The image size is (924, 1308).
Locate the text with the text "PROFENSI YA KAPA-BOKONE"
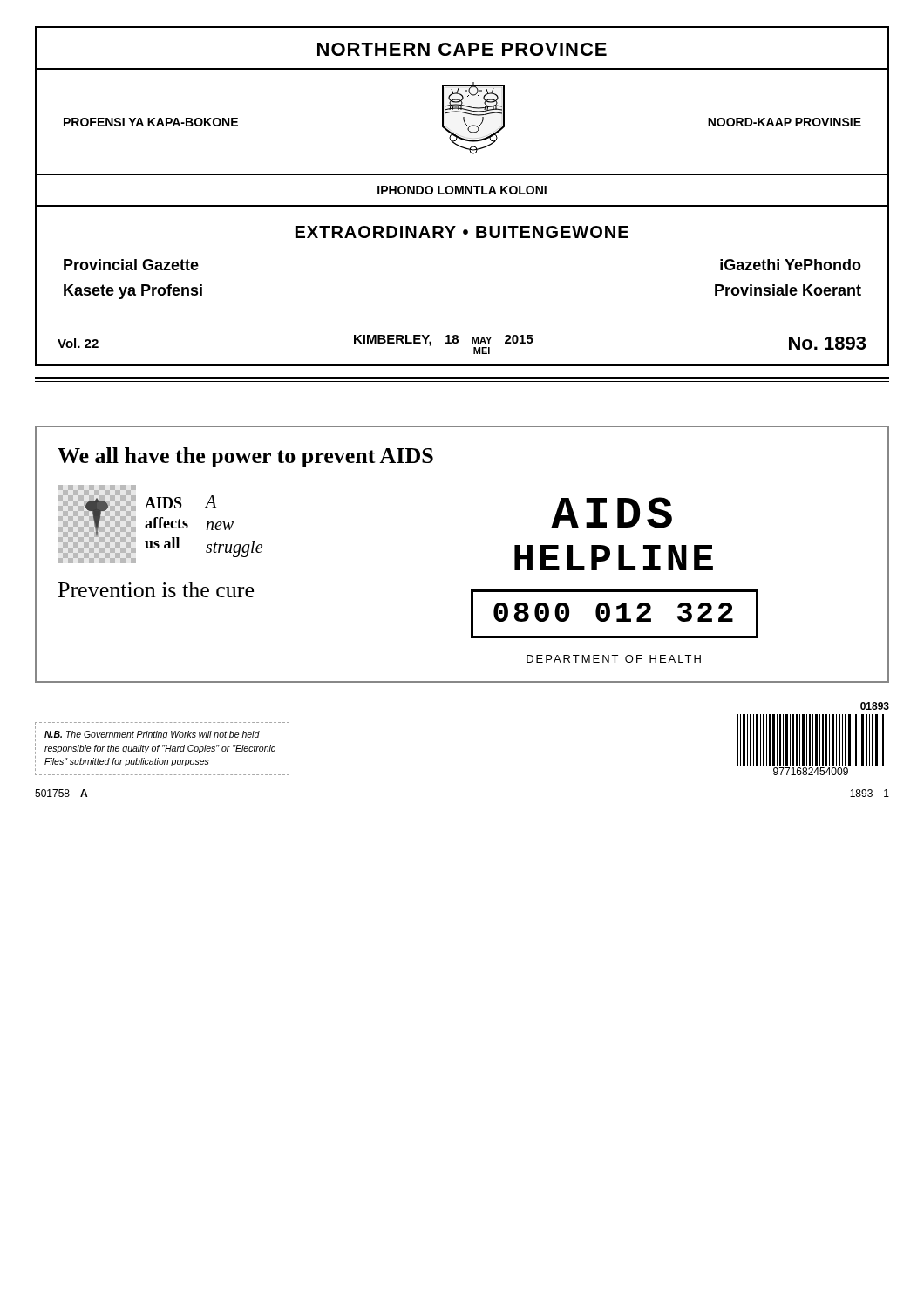coord(151,122)
